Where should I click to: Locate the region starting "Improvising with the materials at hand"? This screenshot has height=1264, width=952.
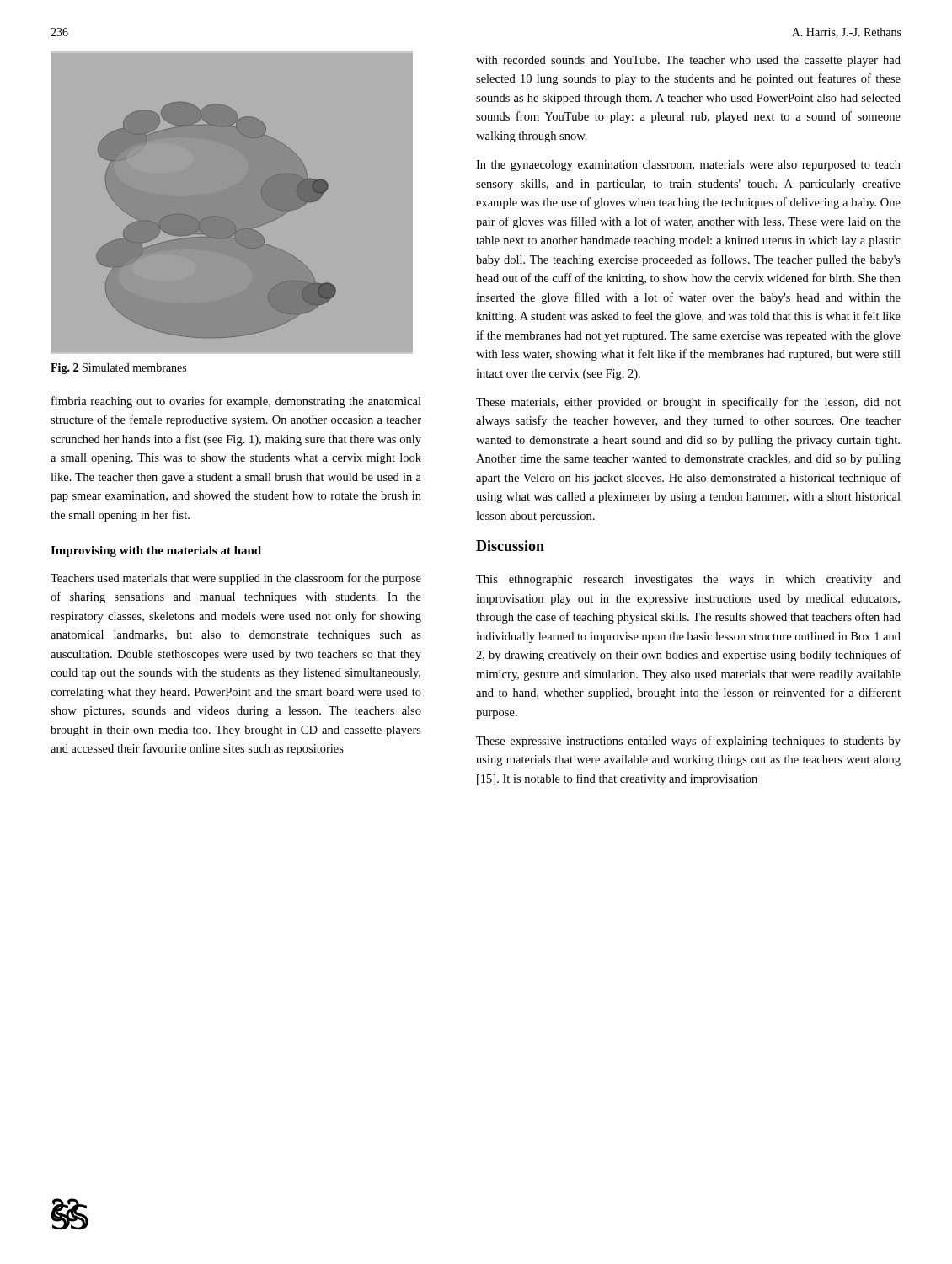[x=156, y=551]
